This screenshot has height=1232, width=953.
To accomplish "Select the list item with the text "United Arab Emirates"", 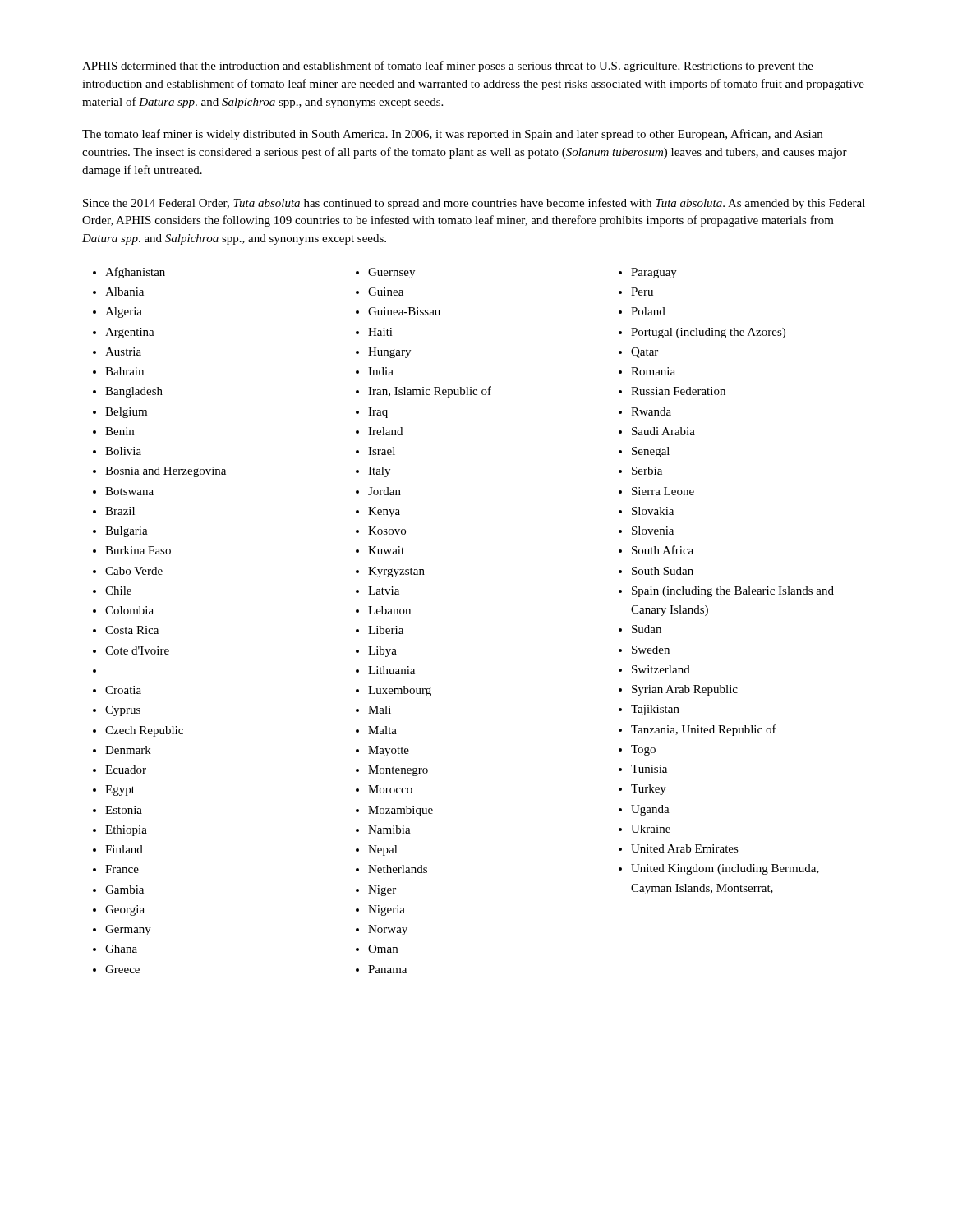I will pos(685,848).
